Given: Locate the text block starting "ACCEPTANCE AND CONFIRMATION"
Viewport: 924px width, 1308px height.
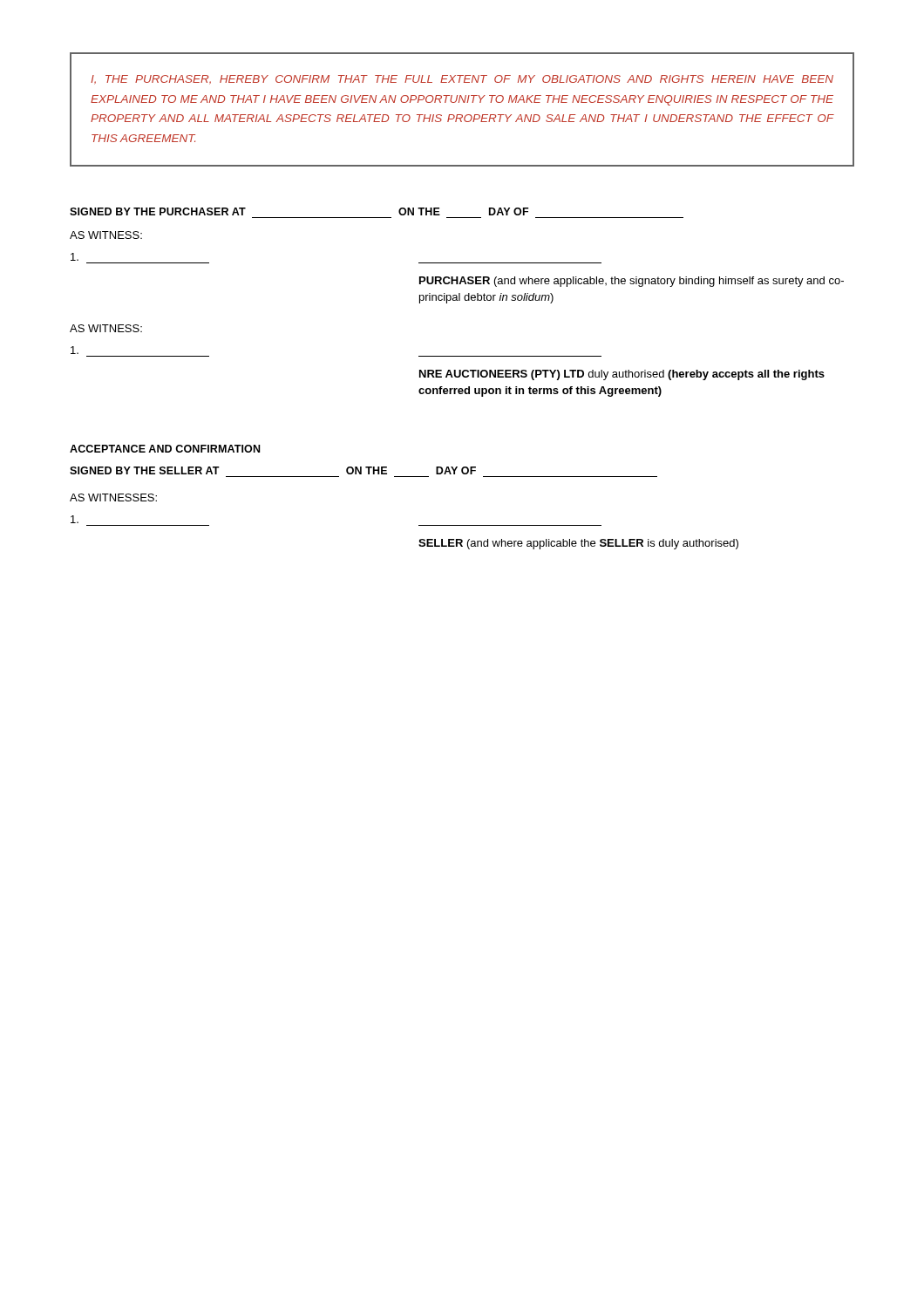Looking at the screenshot, I should click(165, 449).
